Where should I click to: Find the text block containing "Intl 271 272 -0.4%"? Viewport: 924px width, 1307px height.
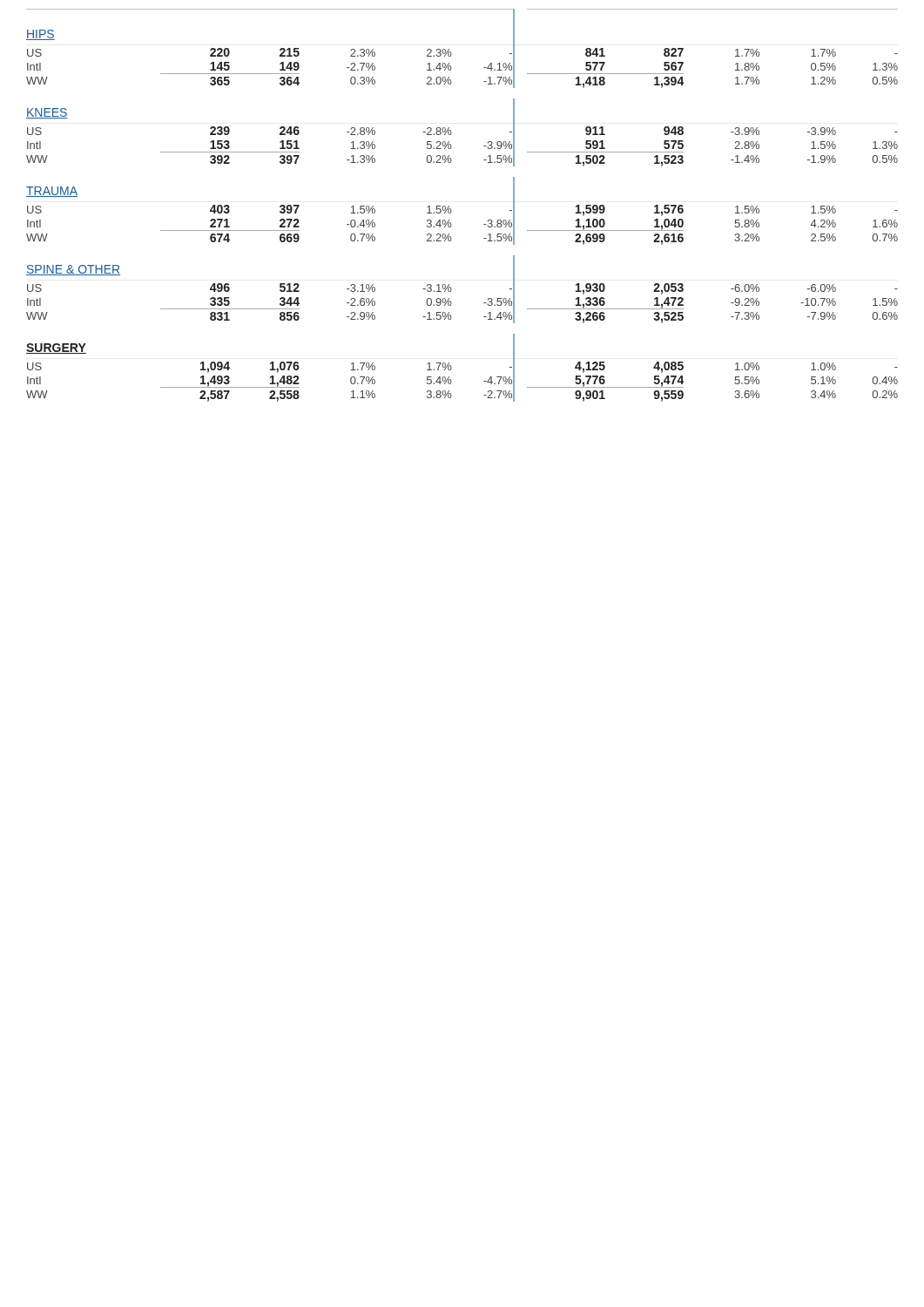pyautogui.click(x=462, y=223)
